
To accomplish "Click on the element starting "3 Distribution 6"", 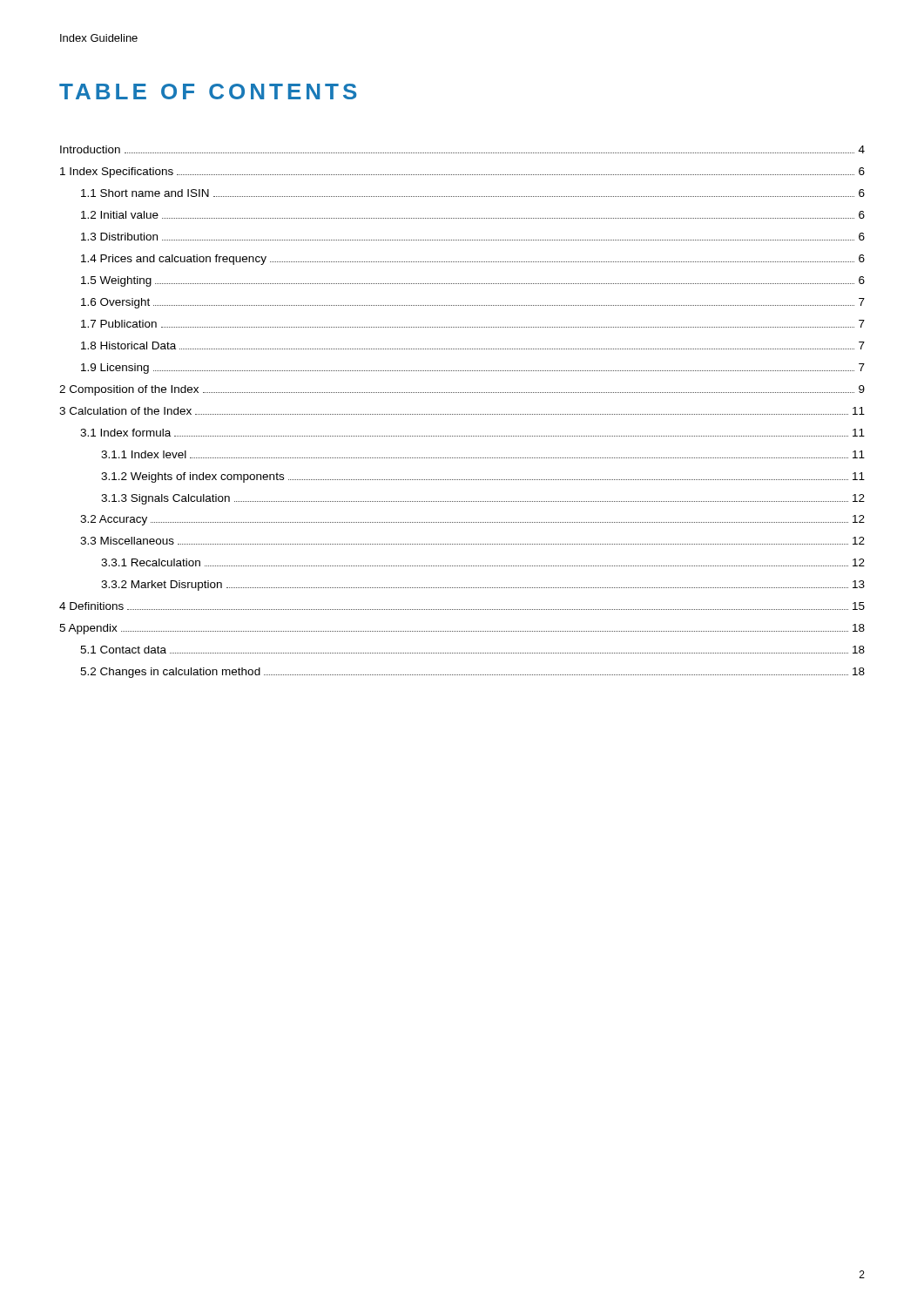I will pyautogui.click(x=472, y=237).
